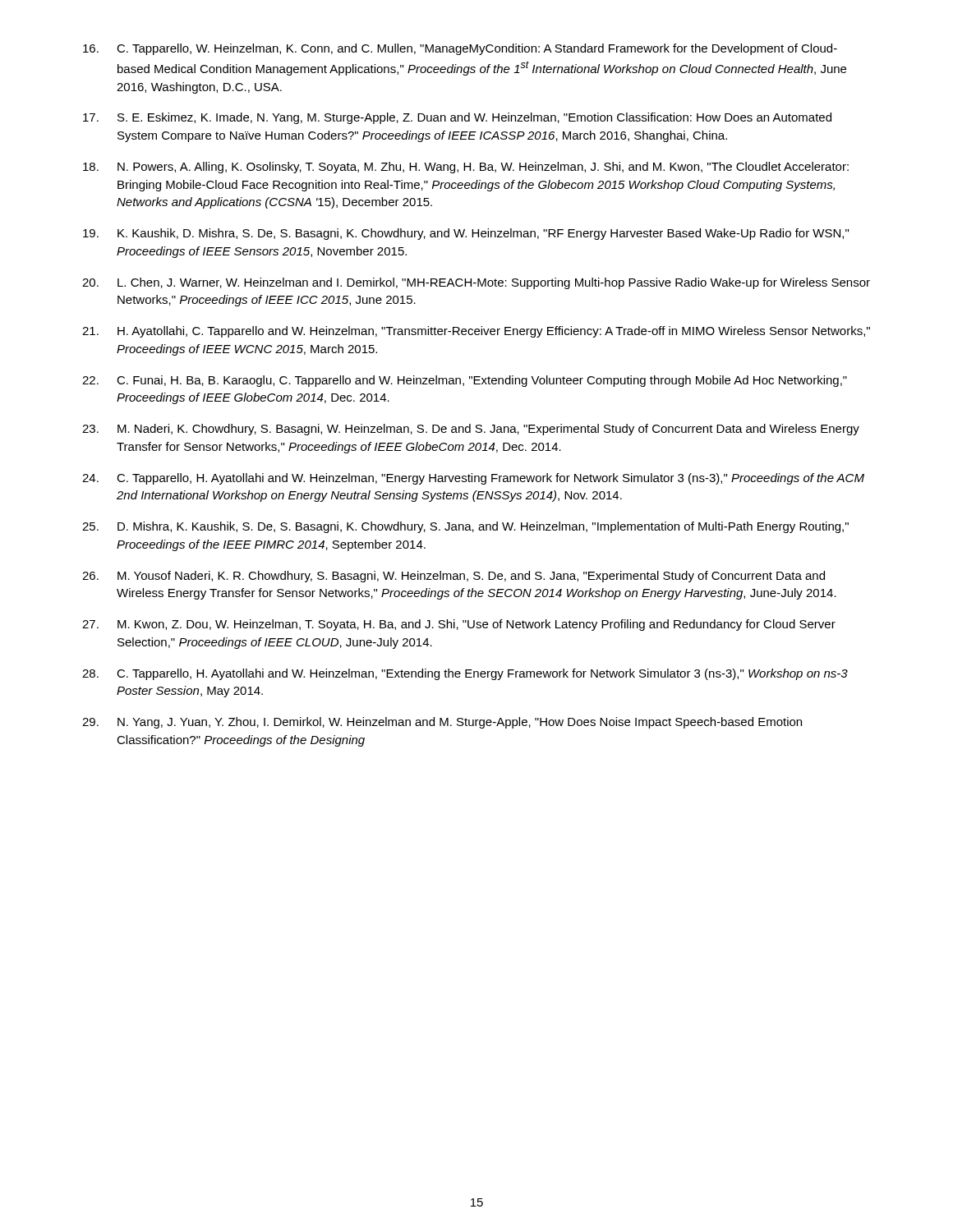
Task: Navigate to the text block starting "28. C. Tapparello, H. Ayatollahi"
Action: [x=476, y=682]
